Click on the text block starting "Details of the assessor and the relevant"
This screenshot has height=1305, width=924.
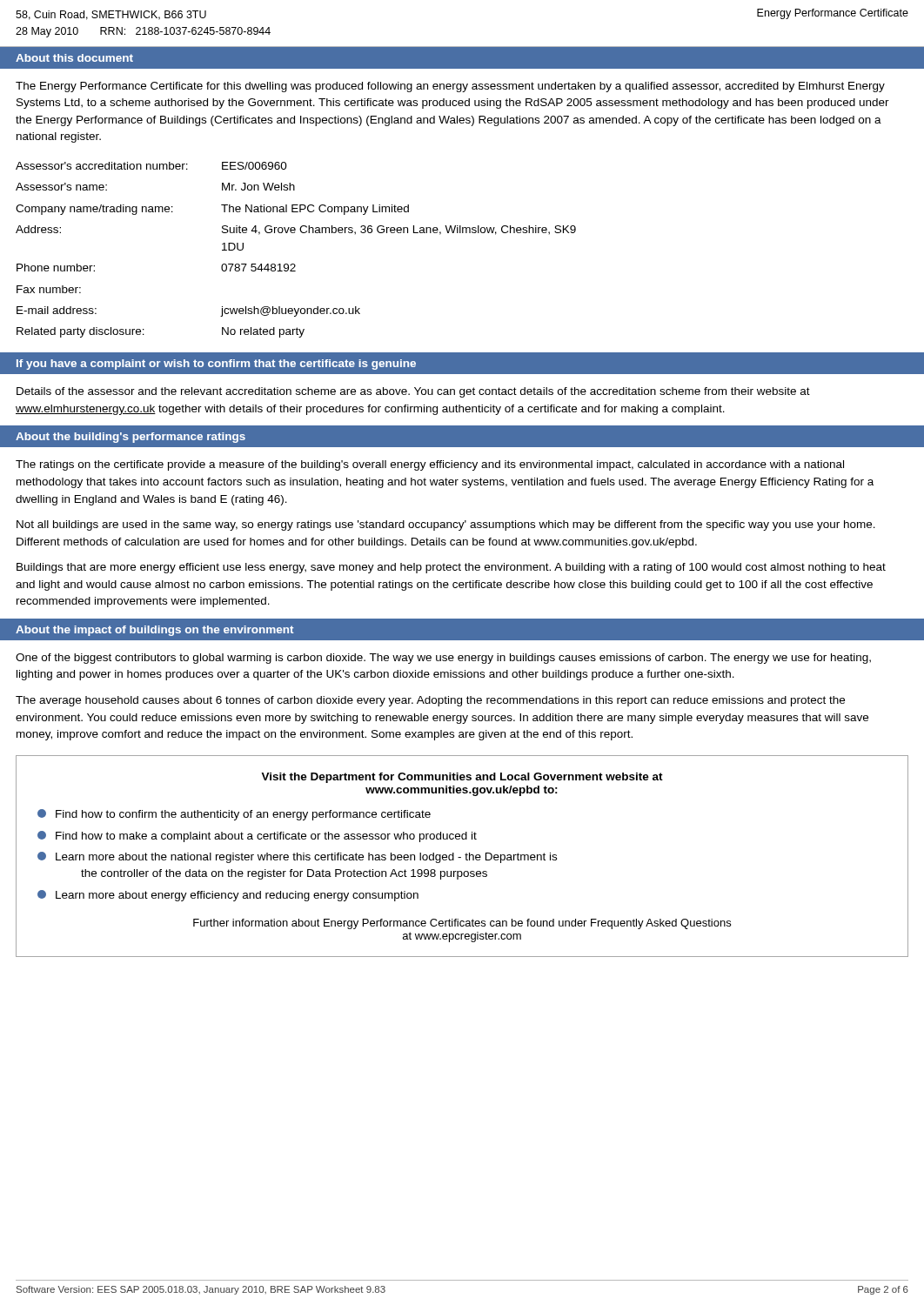pos(413,400)
